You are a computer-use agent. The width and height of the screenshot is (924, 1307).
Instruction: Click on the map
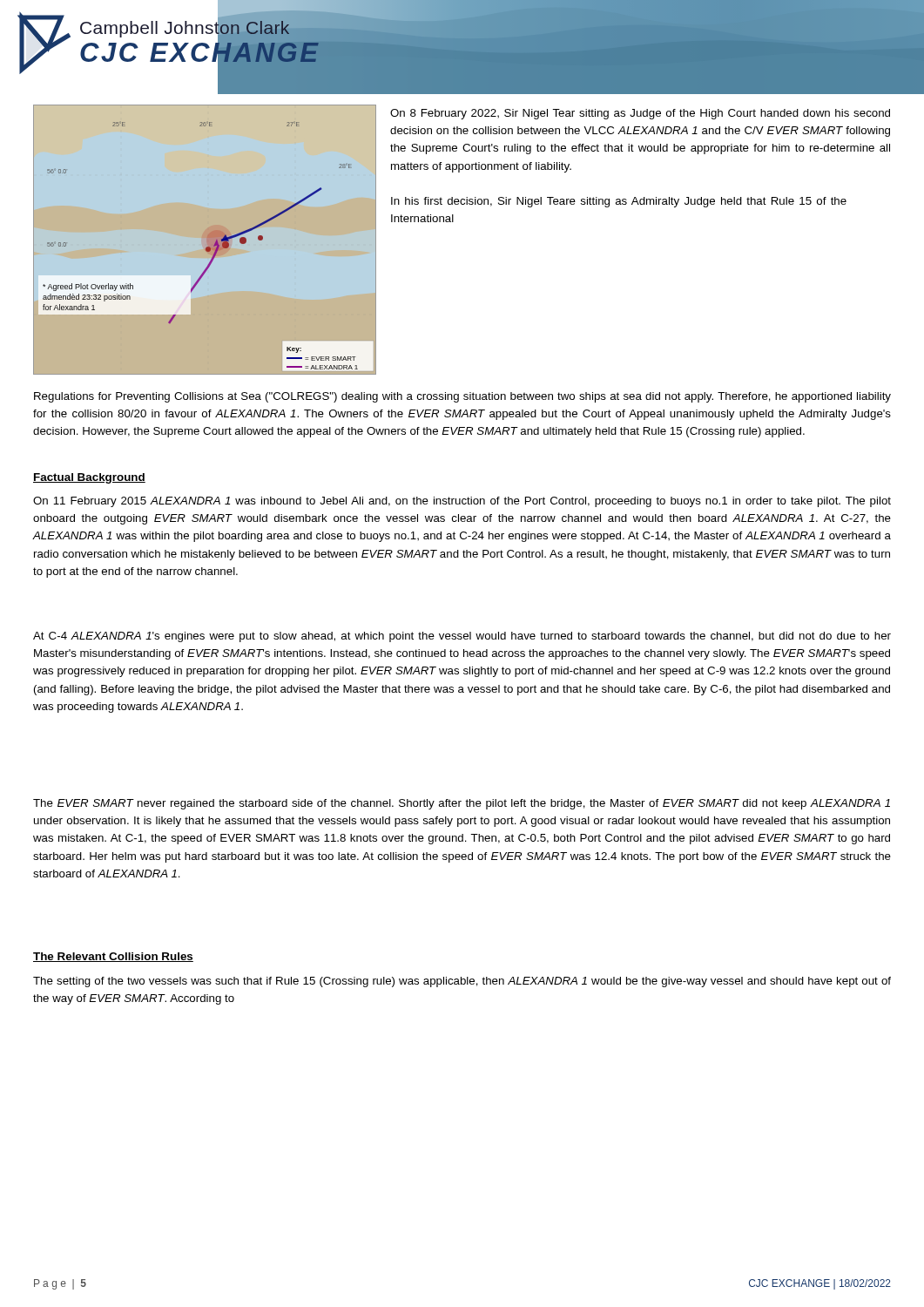(204, 240)
